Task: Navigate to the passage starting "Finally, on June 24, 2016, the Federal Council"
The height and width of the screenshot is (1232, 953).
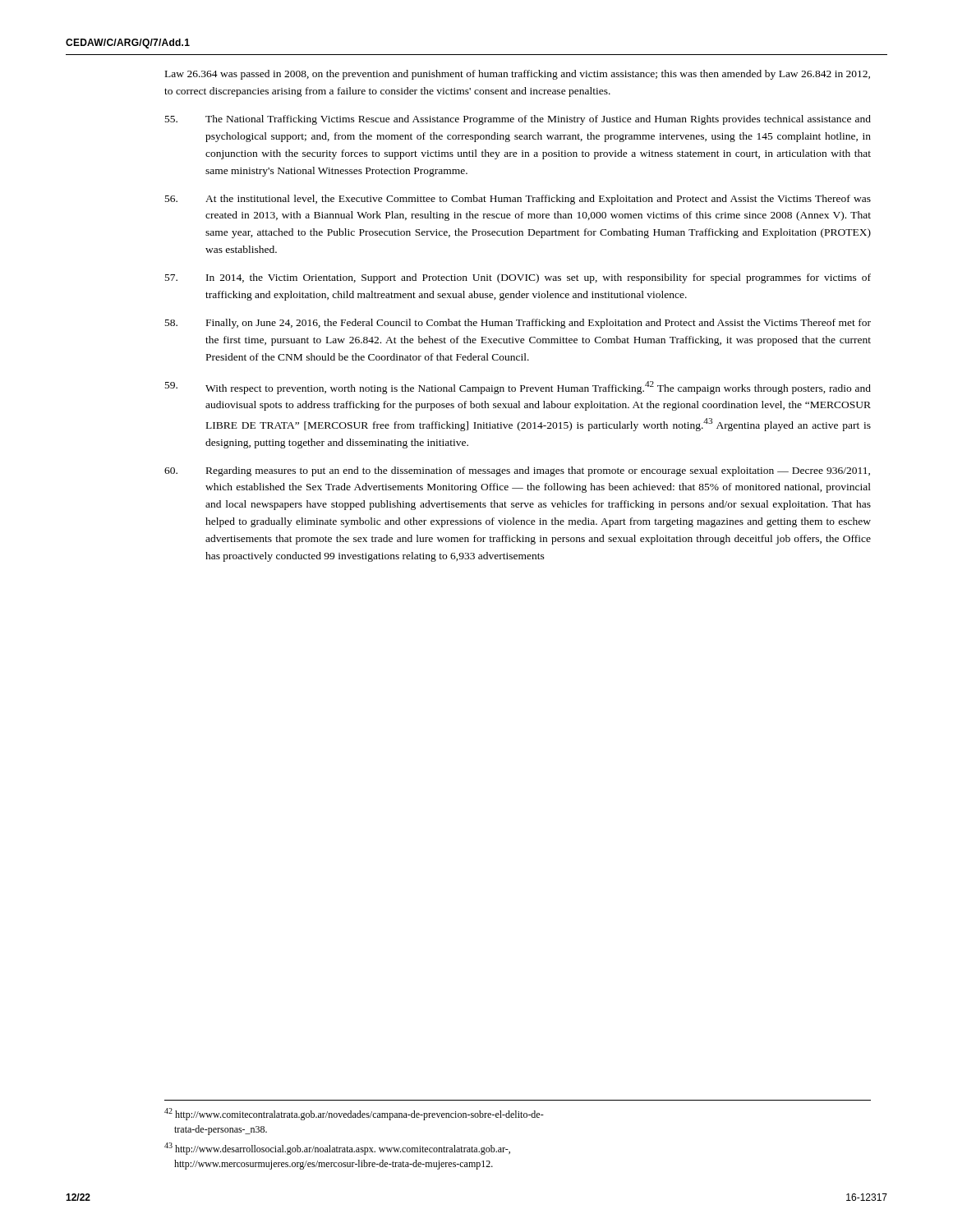Action: tap(518, 339)
